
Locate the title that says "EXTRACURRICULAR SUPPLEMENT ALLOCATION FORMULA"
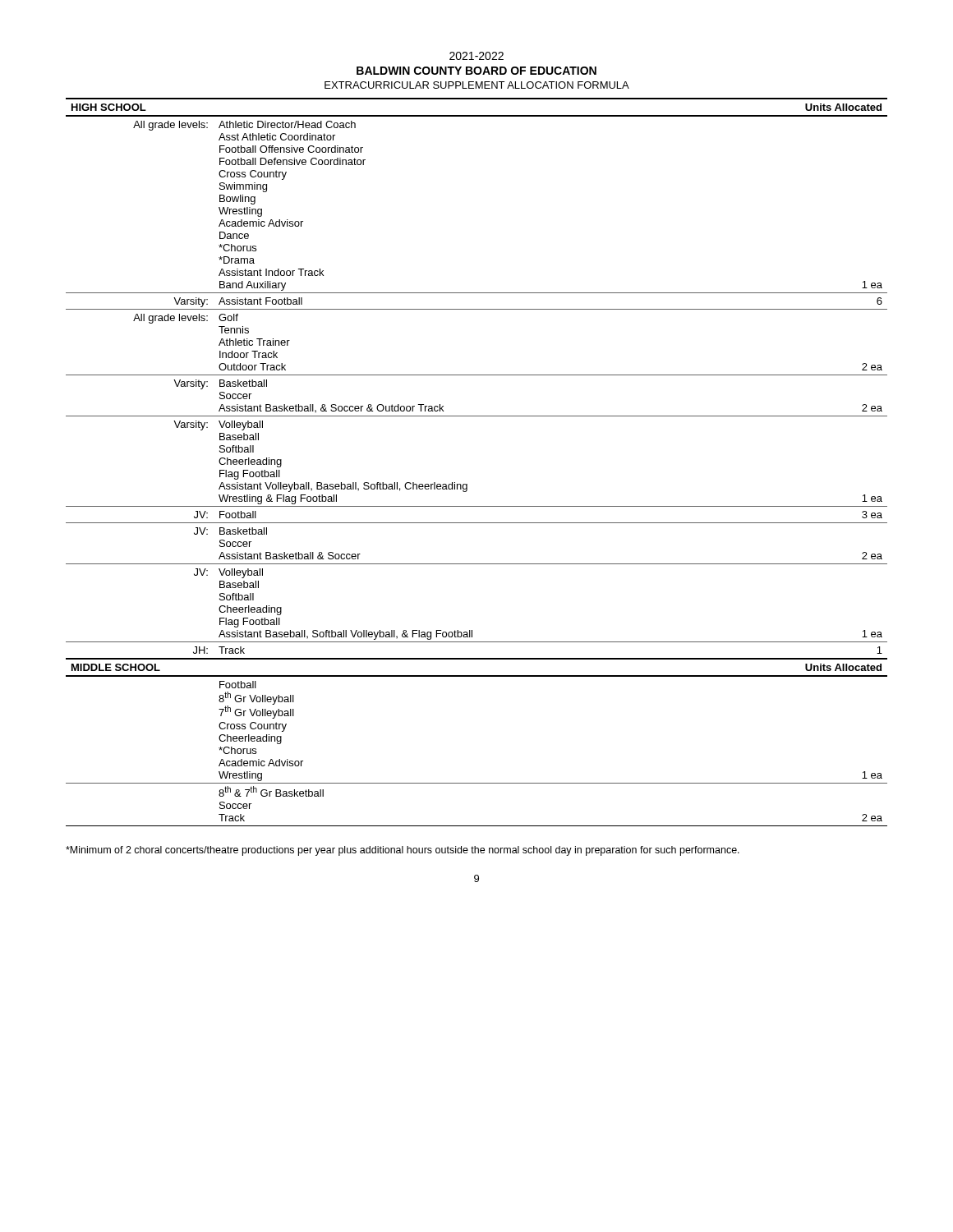pos(476,85)
